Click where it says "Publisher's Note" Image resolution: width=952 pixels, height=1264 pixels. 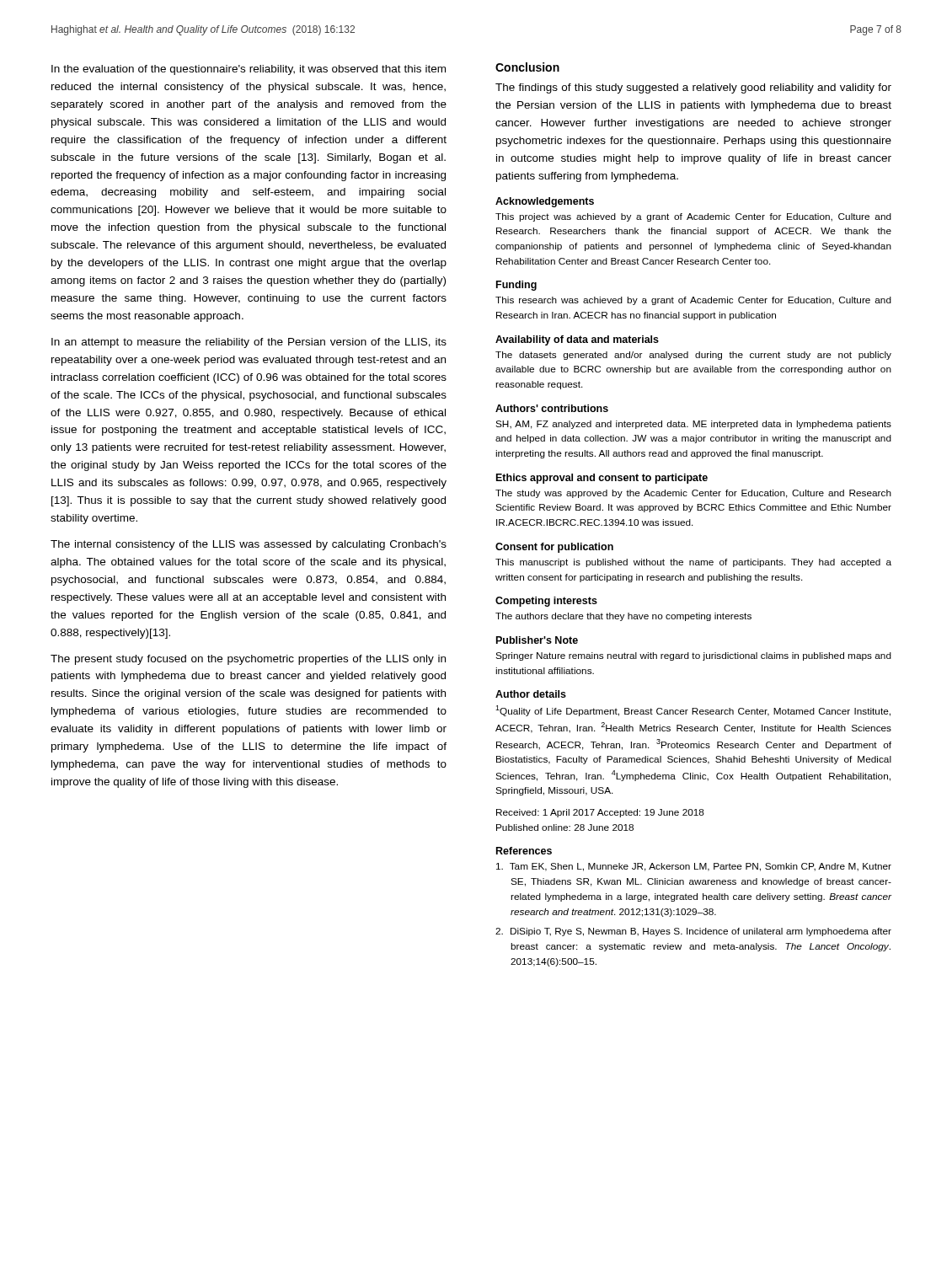click(x=537, y=640)
